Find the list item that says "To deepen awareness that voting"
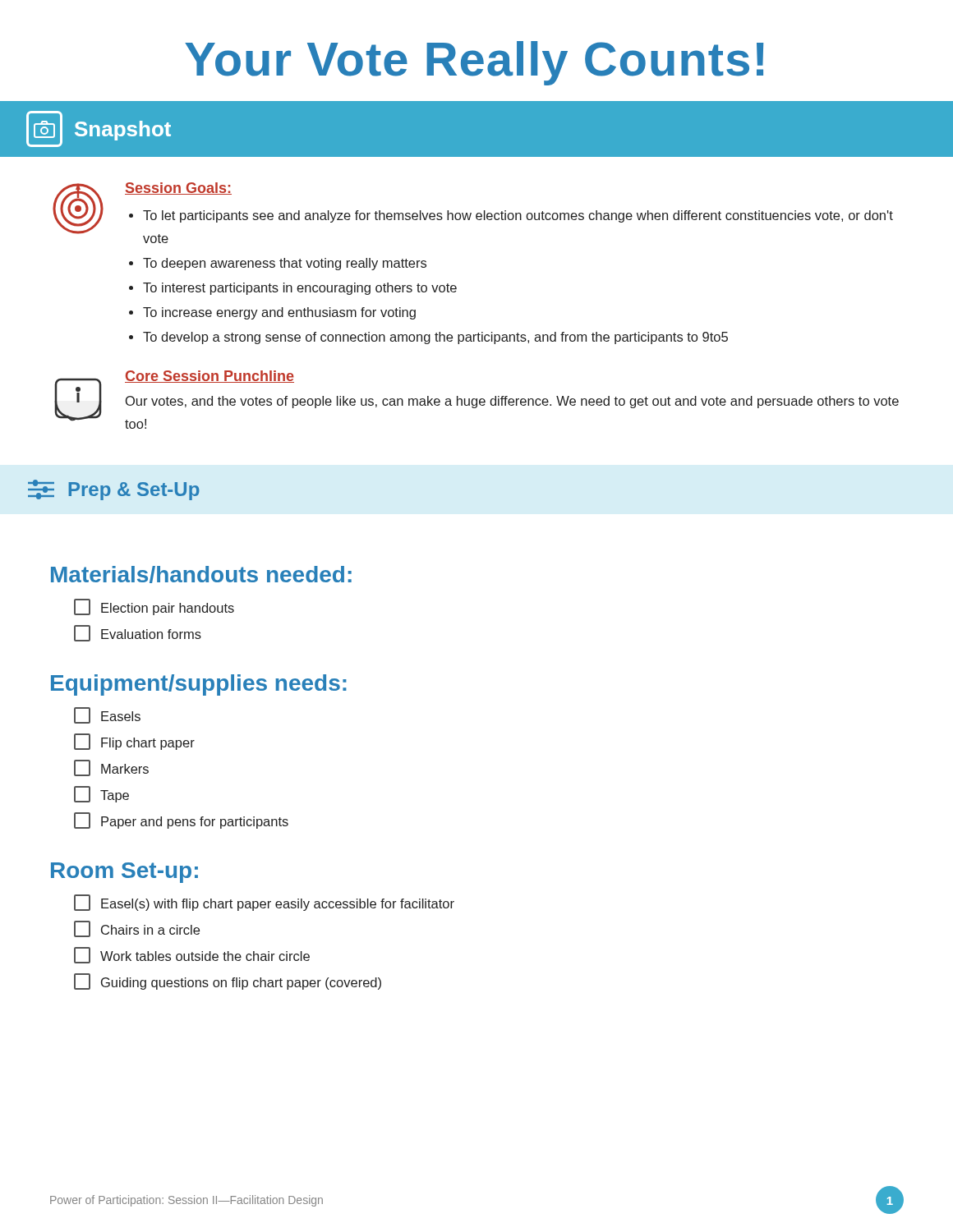The image size is (953, 1232). tap(285, 263)
